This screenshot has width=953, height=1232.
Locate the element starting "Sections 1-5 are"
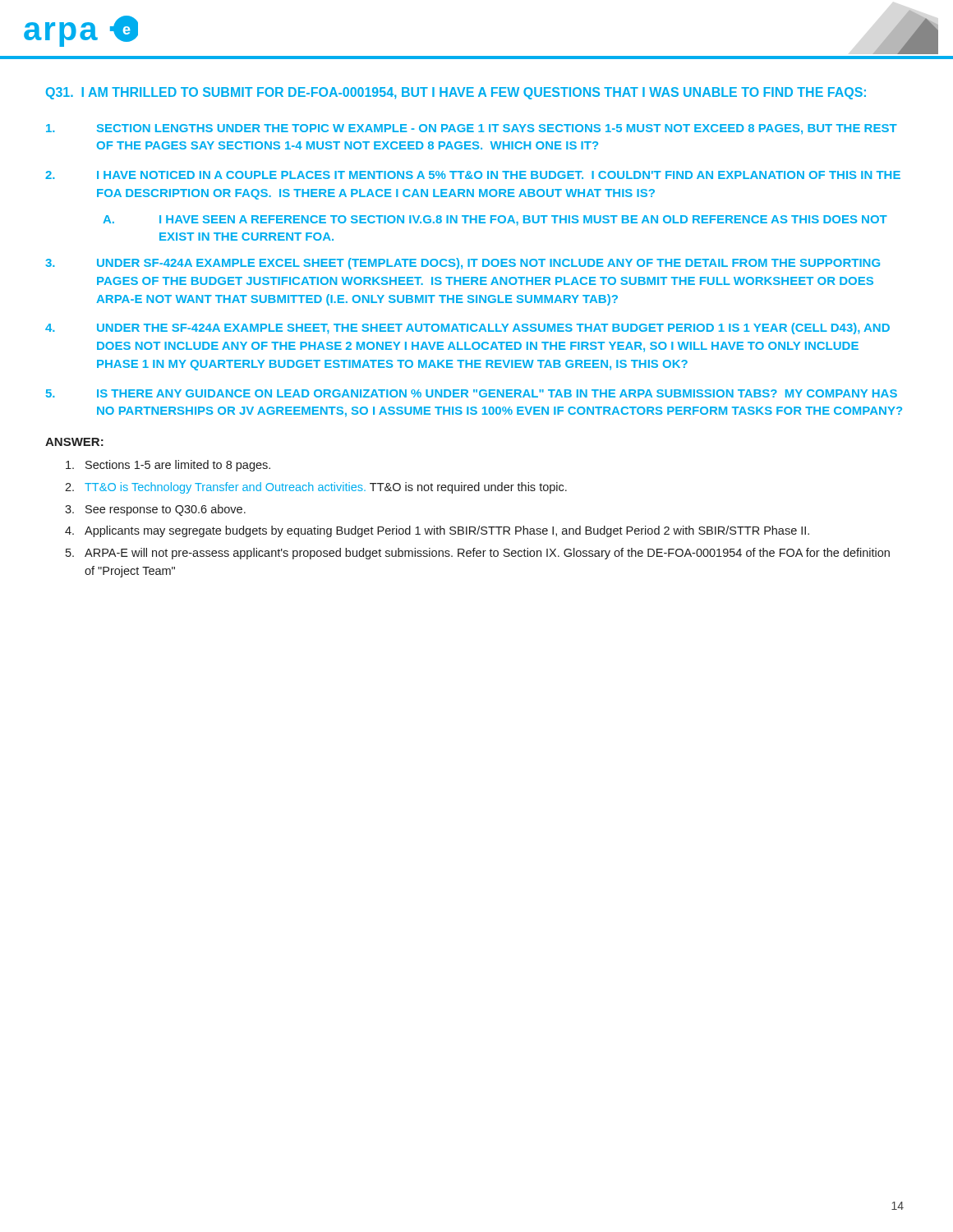(x=168, y=466)
